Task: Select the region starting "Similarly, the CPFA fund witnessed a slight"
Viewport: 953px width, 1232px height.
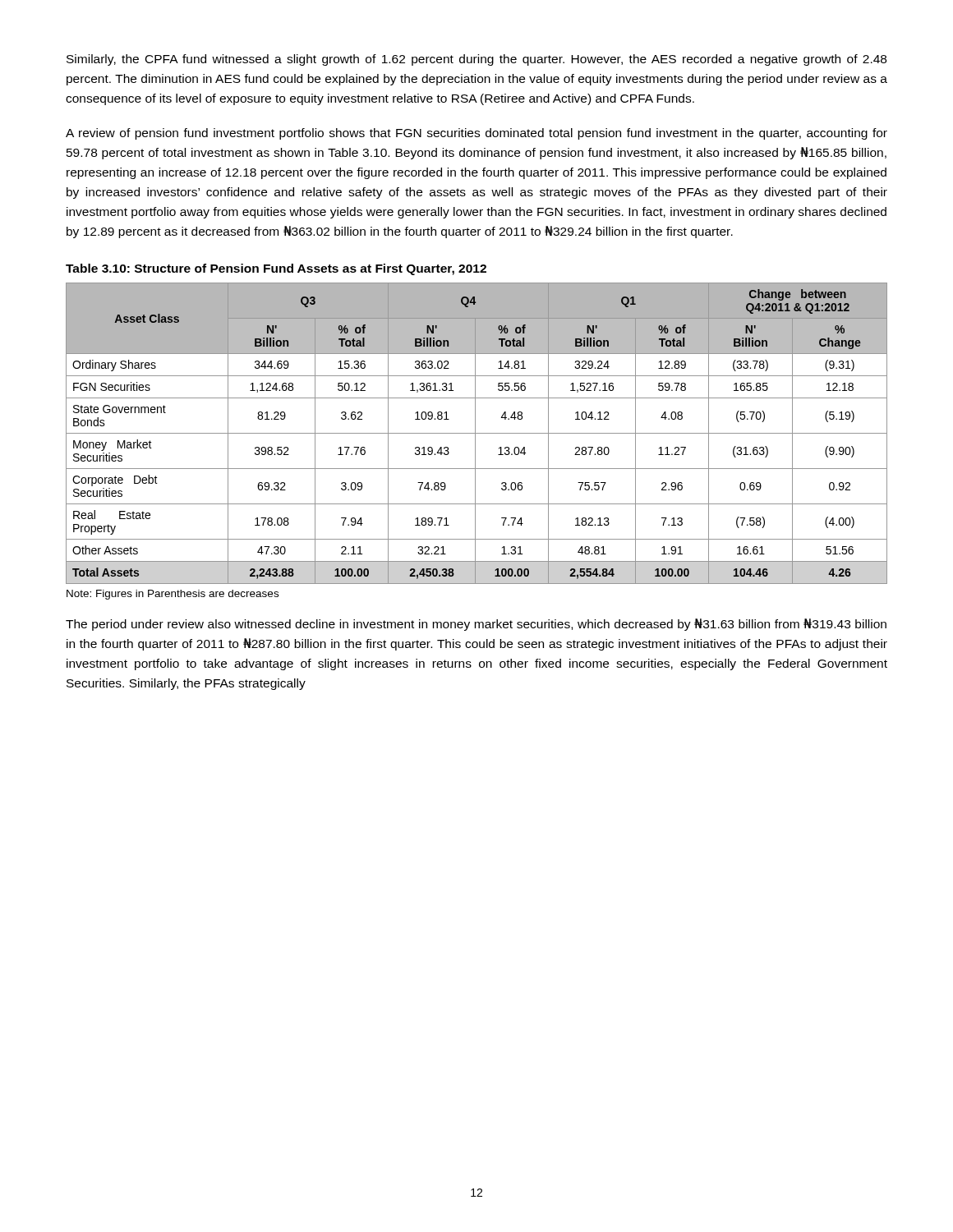Action: coord(476,78)
